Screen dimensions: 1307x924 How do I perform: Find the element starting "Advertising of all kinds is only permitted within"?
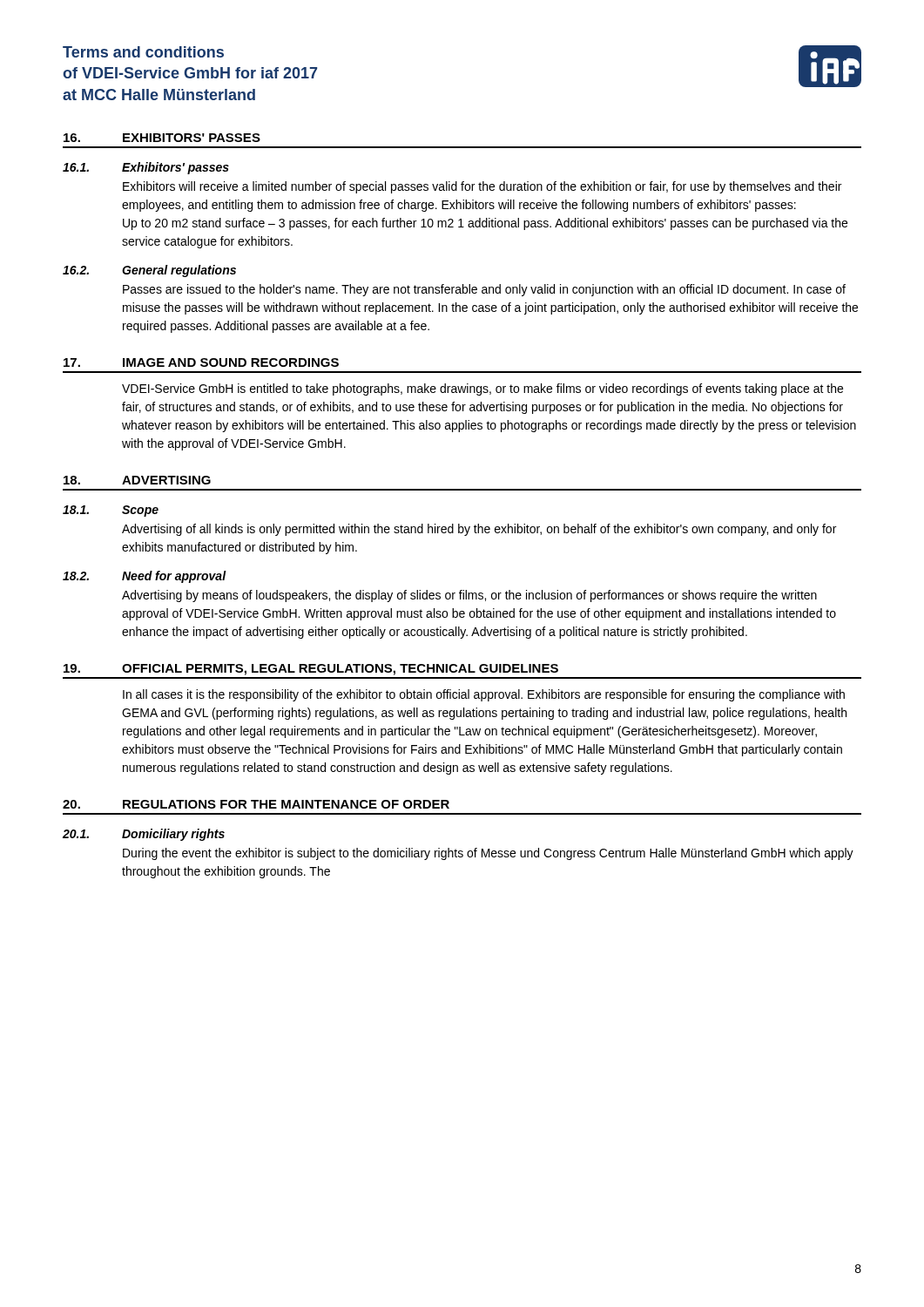[x=462, y=538]
